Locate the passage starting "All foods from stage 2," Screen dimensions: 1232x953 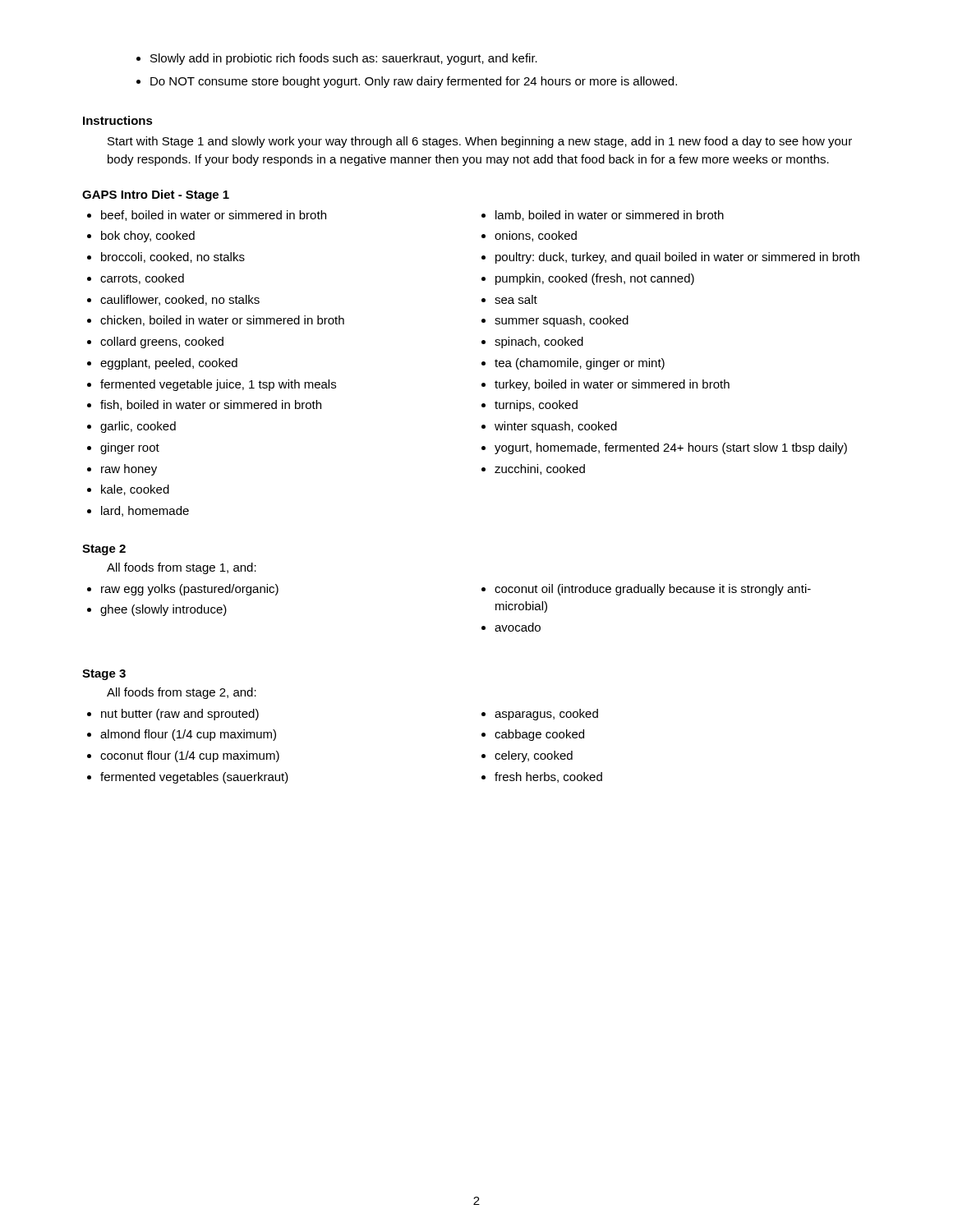point(182,692)
